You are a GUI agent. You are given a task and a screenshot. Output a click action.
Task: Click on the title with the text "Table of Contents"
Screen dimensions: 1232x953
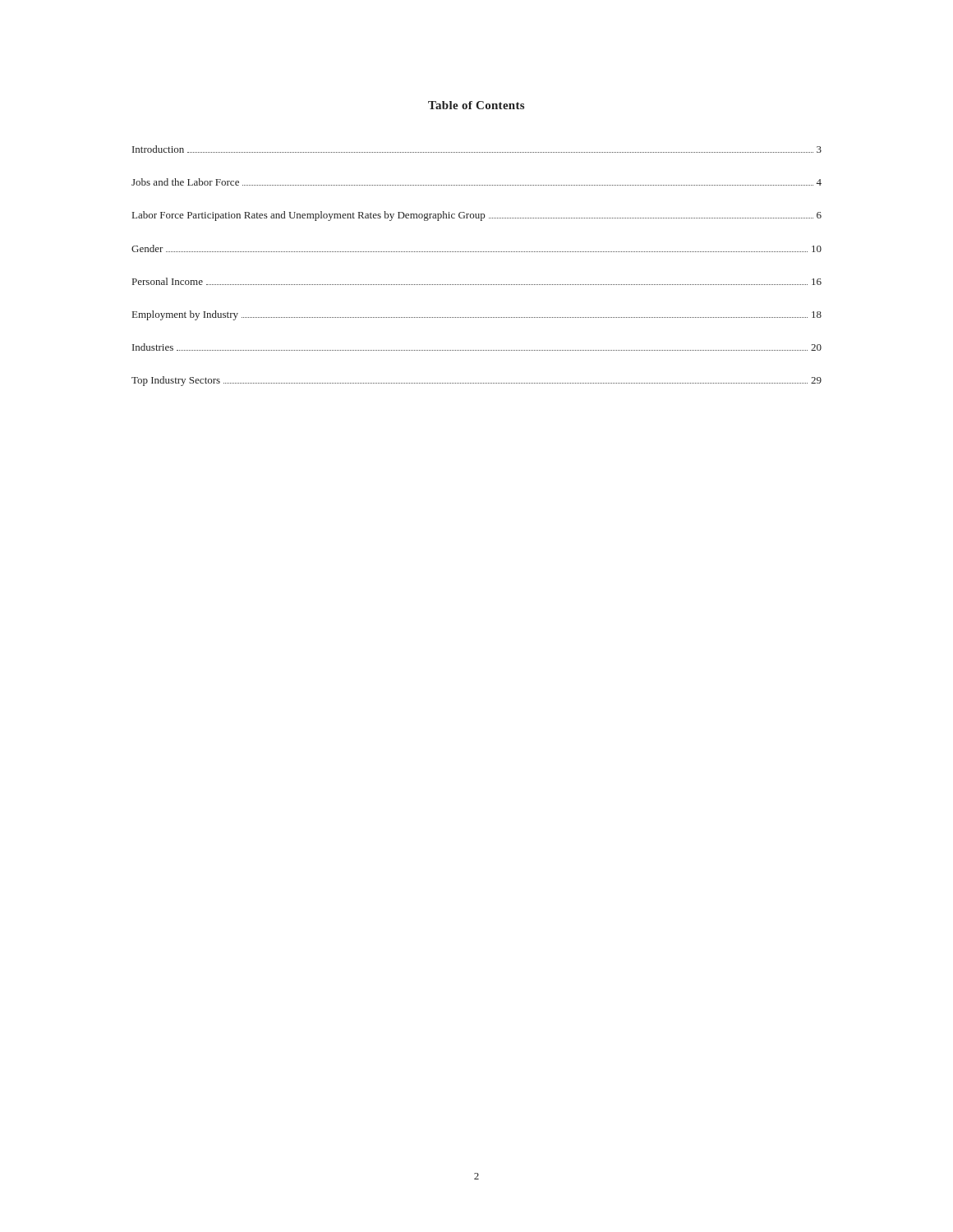coord(476,105)
